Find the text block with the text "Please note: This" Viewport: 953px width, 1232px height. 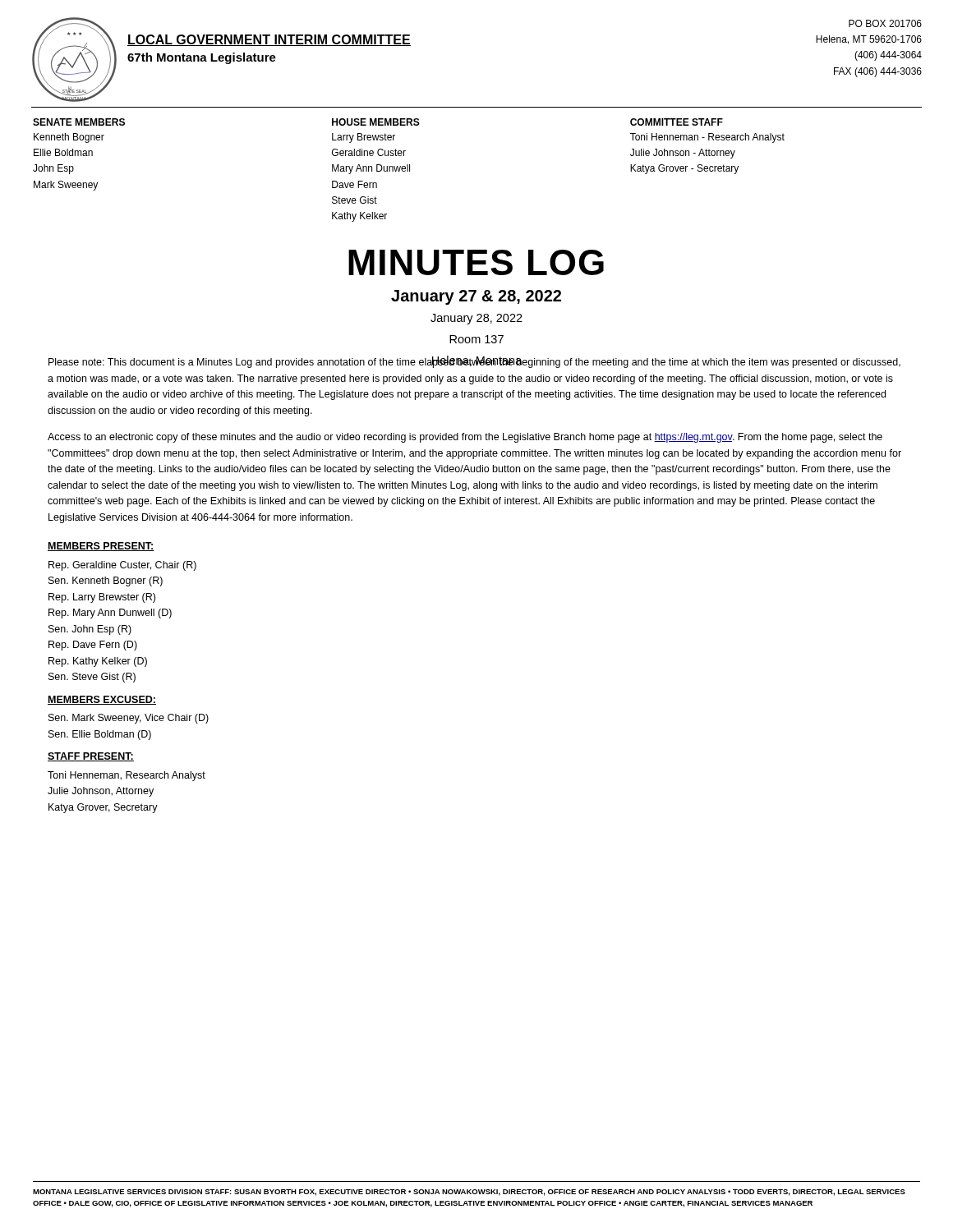474,386
